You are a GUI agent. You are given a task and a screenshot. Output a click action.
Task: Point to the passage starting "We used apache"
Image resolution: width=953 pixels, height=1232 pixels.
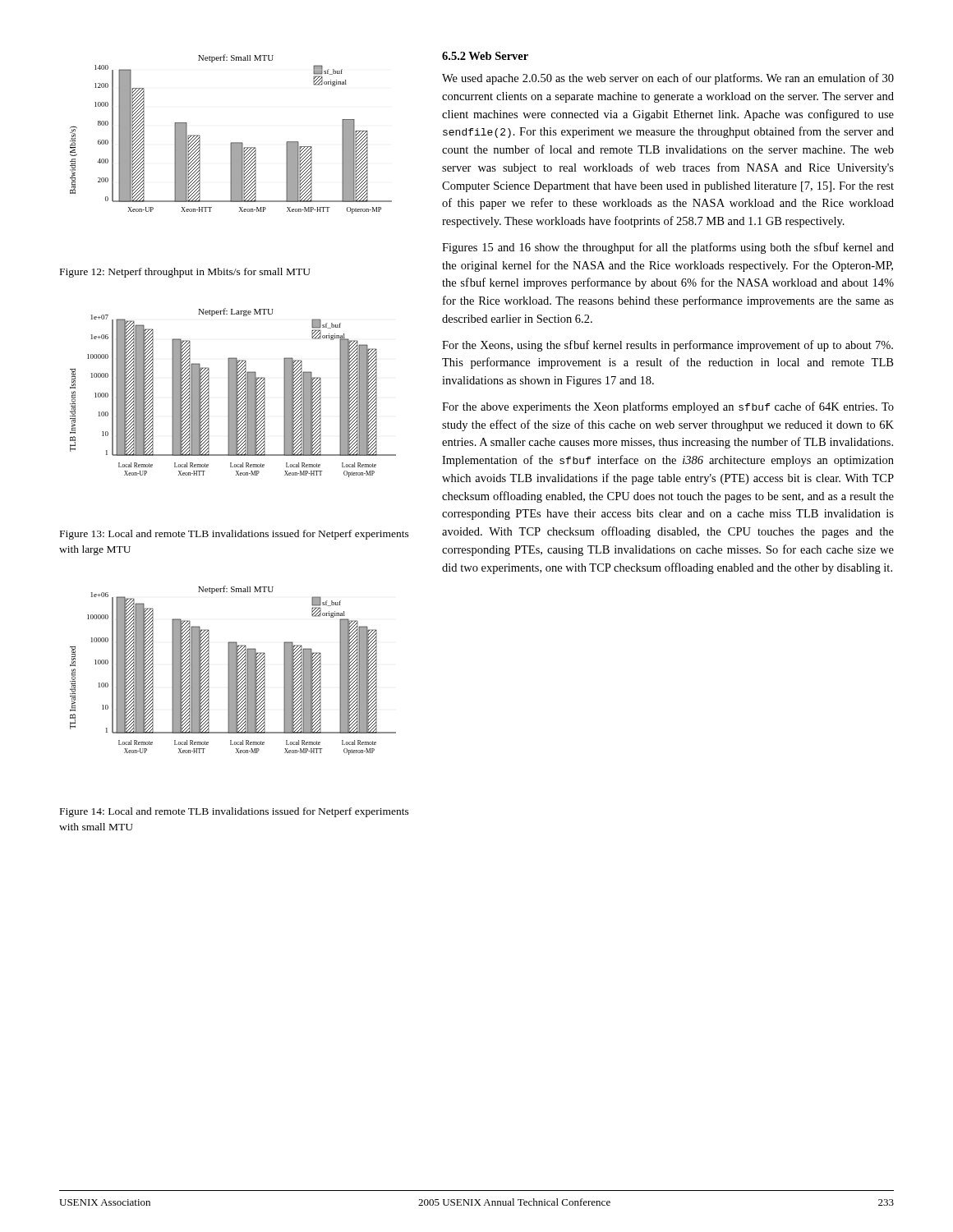[668, 150]
